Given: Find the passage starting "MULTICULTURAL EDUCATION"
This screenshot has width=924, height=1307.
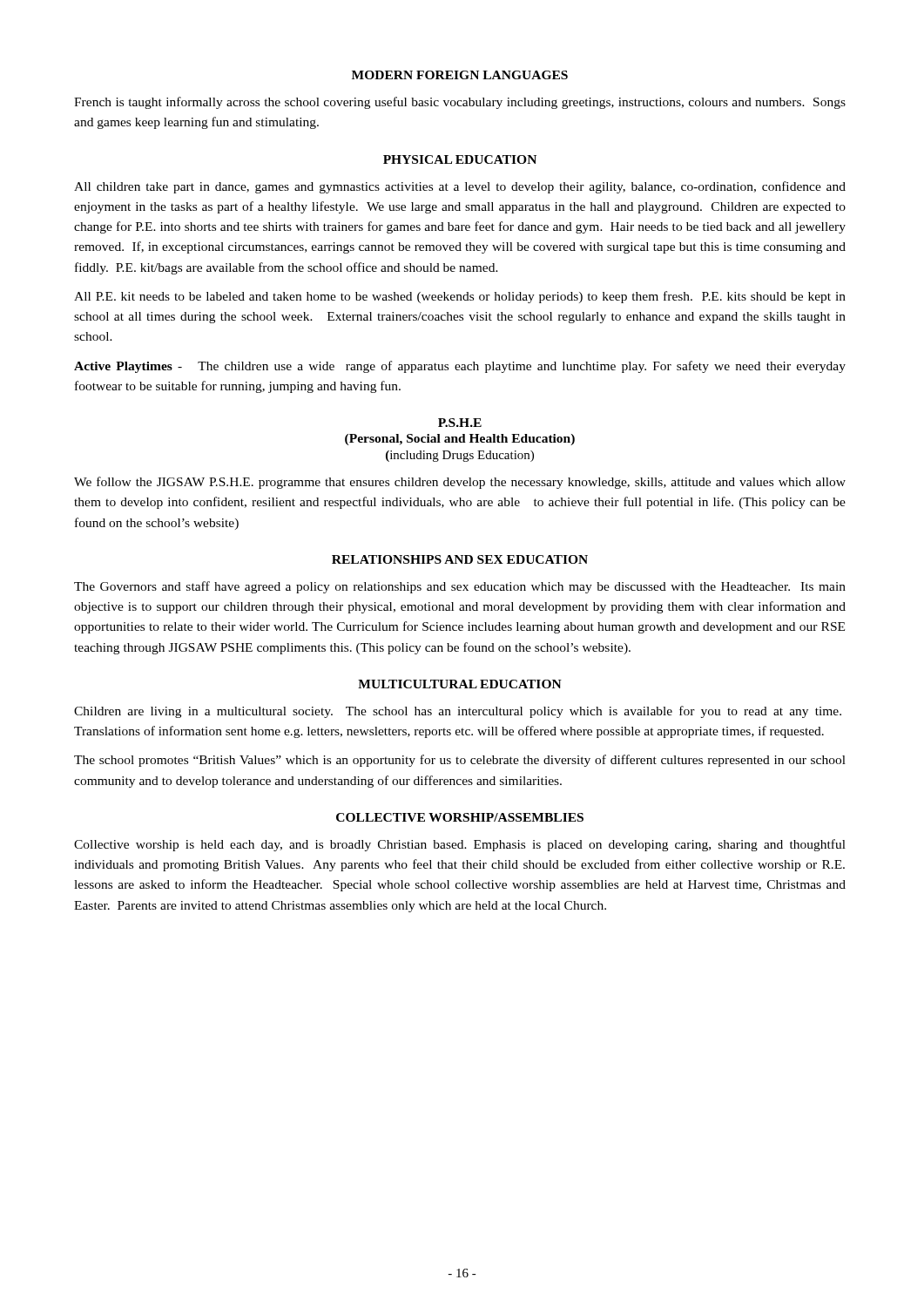Looking at the screenshot, I should pyautogui.click(x=460, y=683).
